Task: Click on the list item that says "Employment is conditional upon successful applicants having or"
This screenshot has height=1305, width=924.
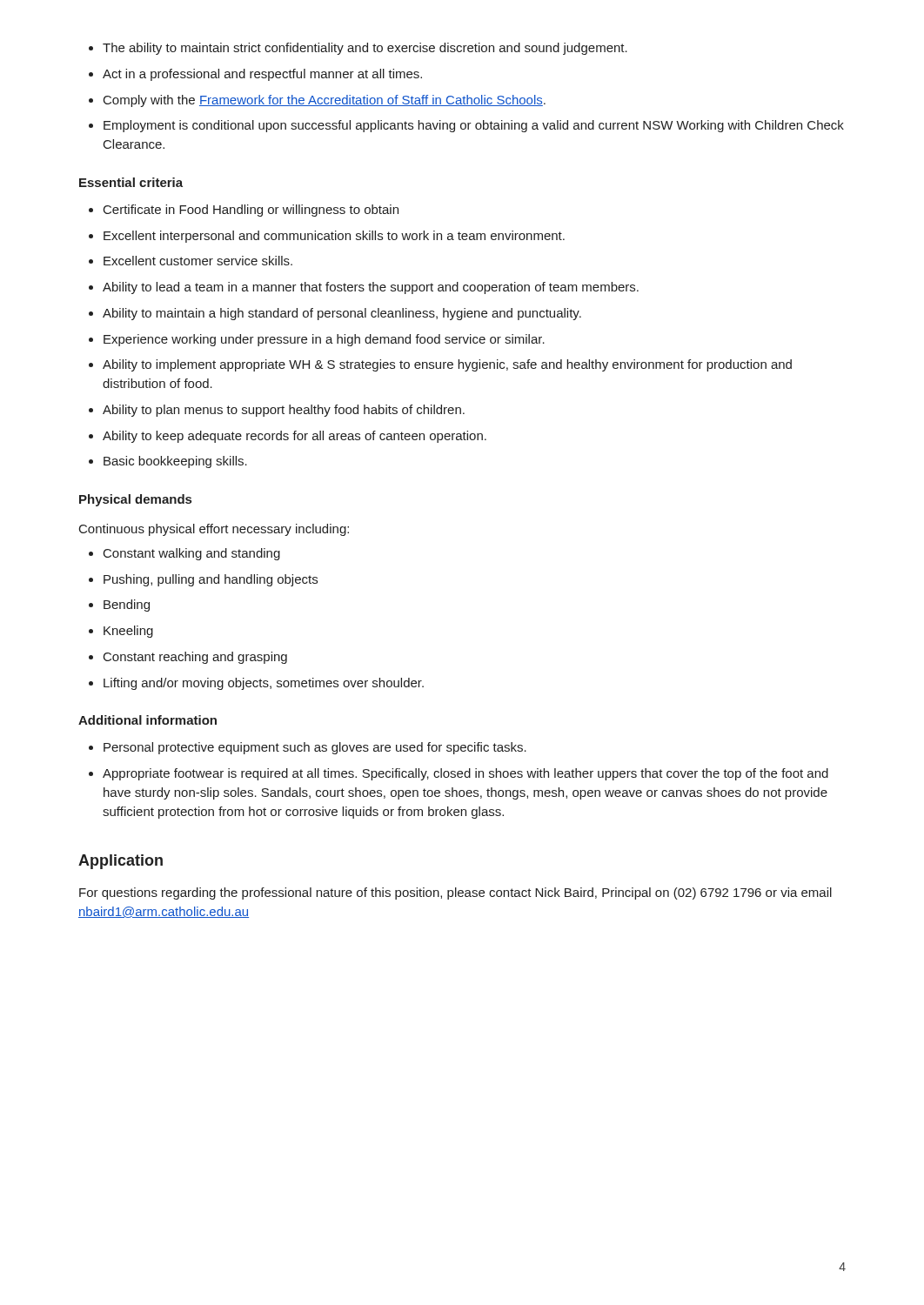Action: 462,135
